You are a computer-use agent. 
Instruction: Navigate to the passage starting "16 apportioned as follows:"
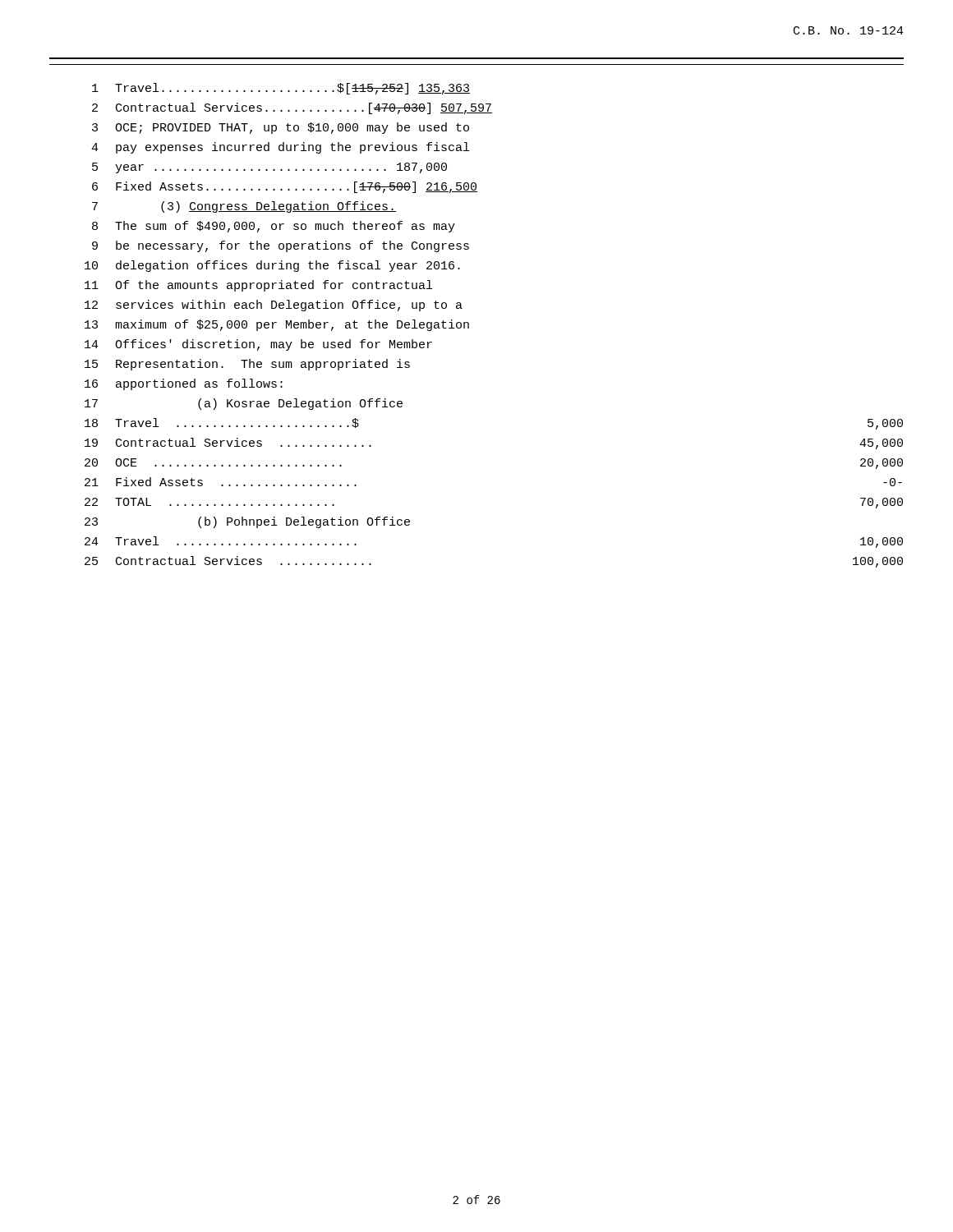pos(184,384)
